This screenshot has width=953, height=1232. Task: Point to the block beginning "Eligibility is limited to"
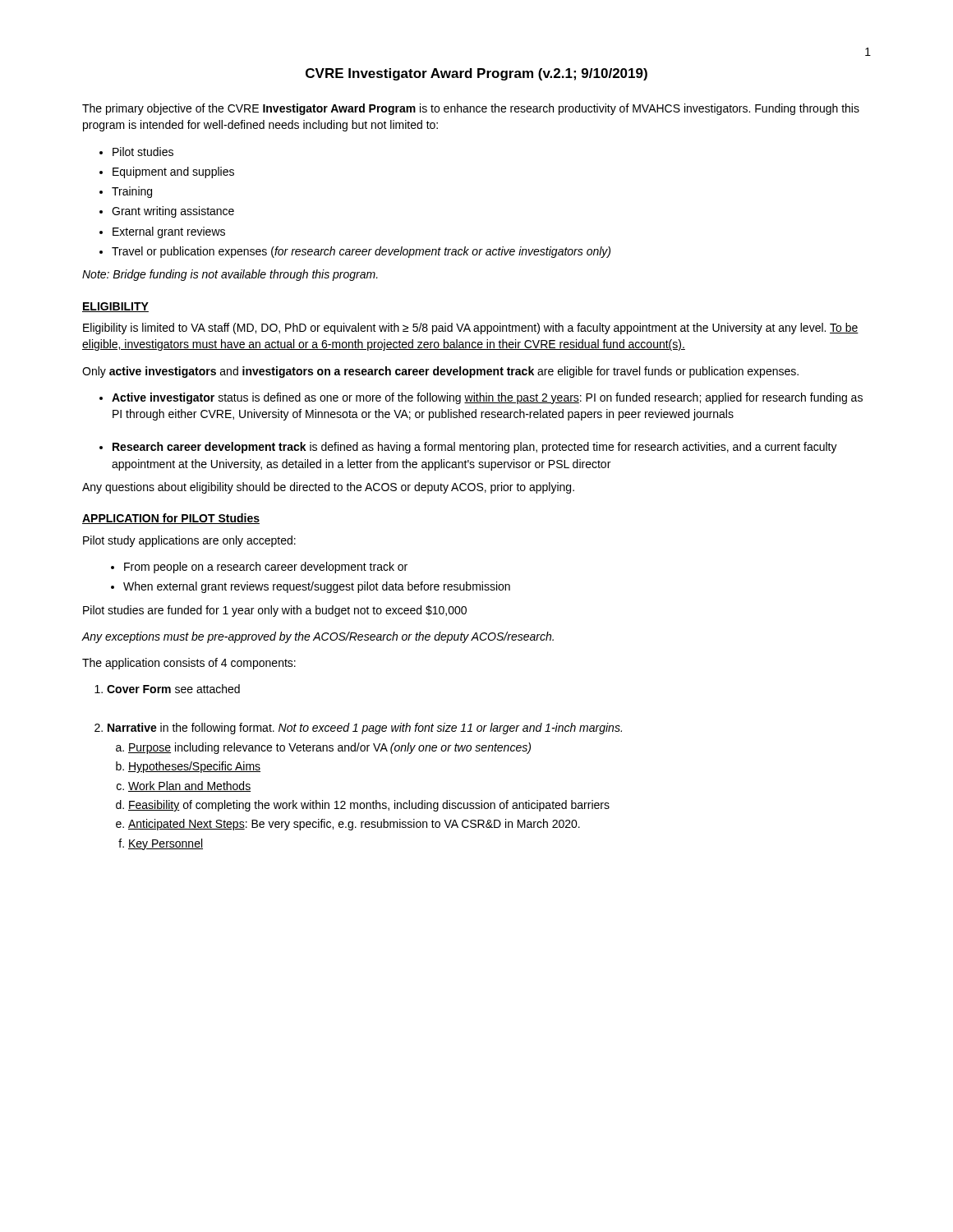[x=476, y=336]
